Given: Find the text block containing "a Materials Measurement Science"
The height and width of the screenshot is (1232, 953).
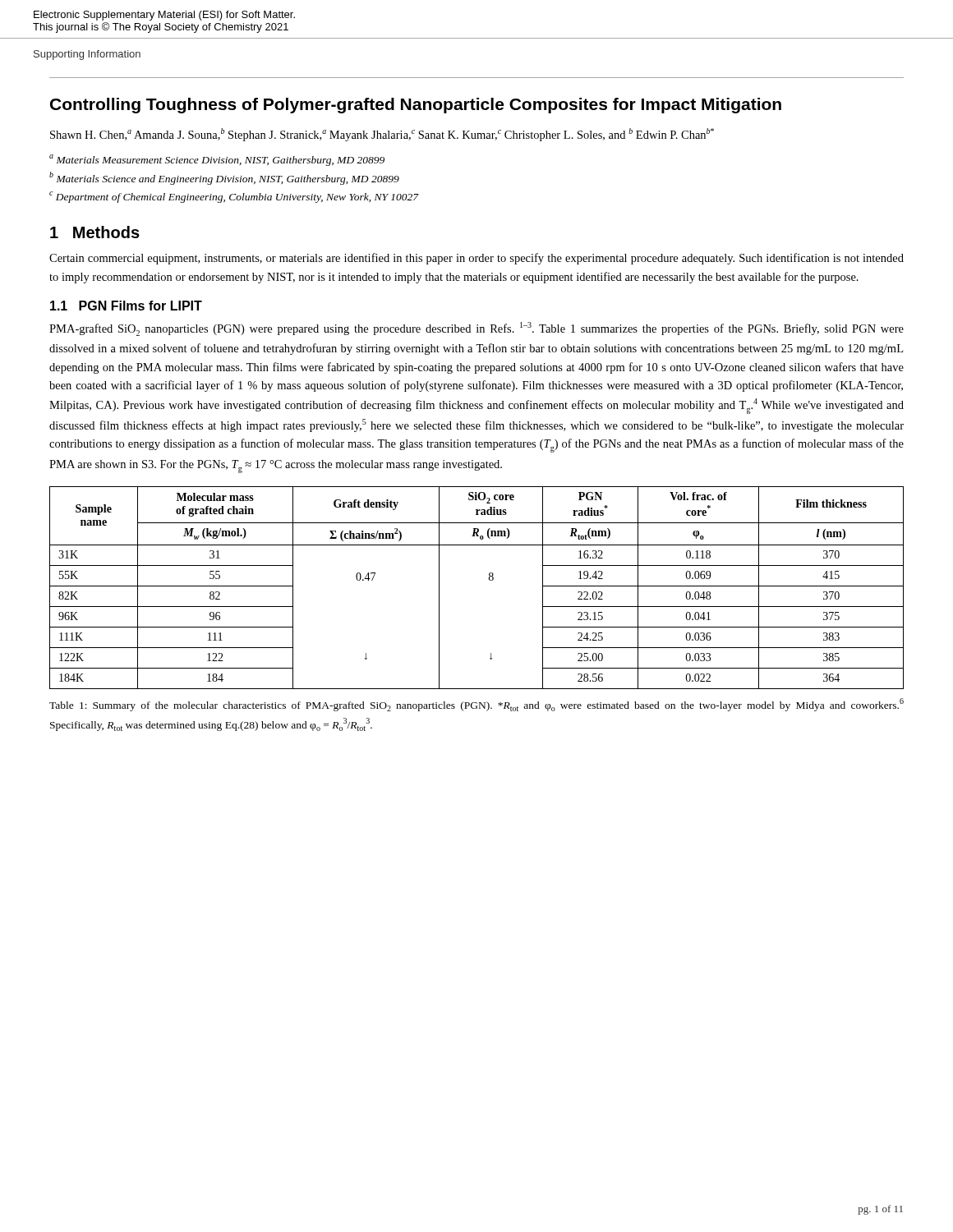Looking at the screenshot, I should click(234, 177).
